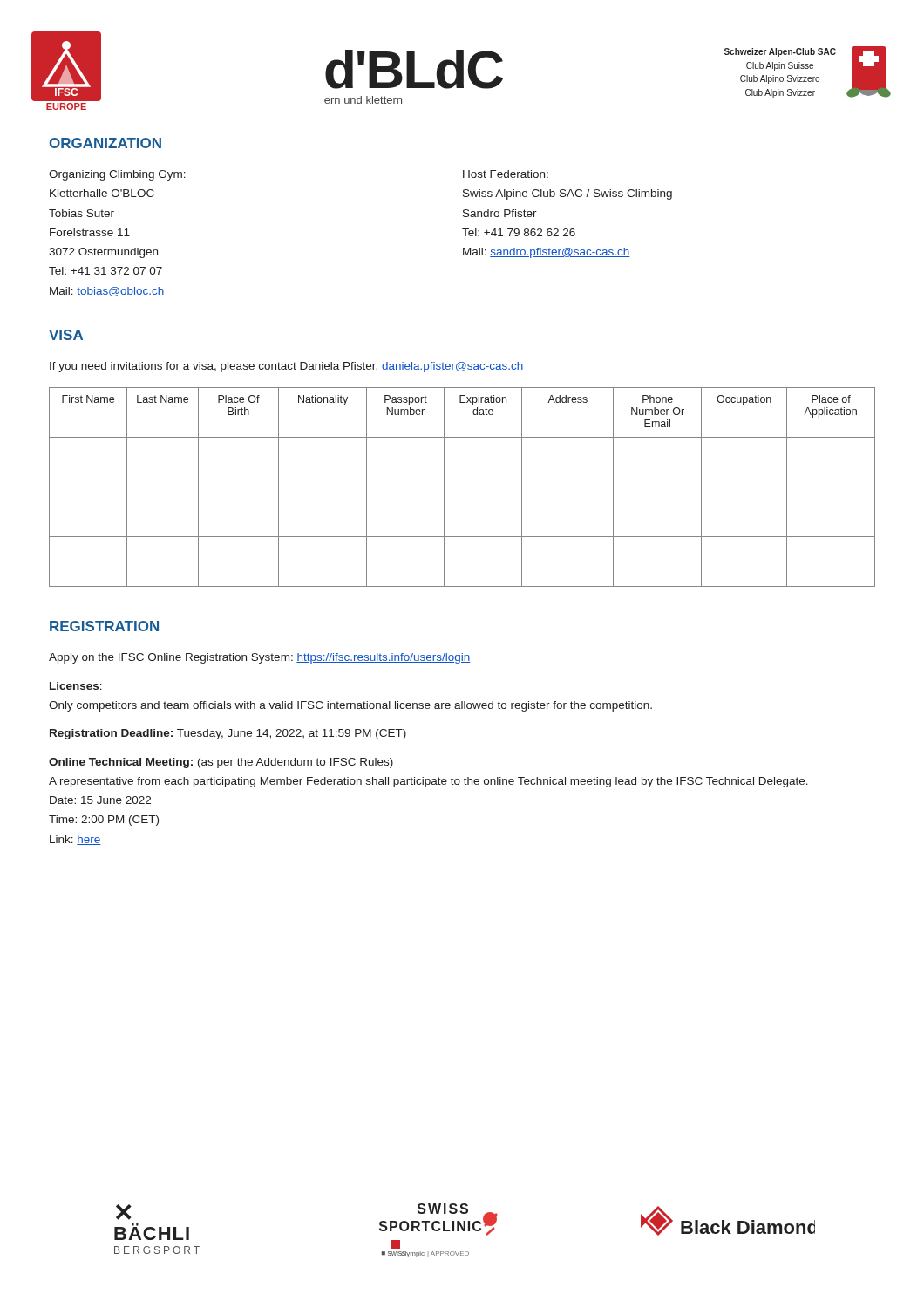Find the passage starting "Registration Deadline: Tuesday, June"

pos(228,733)
